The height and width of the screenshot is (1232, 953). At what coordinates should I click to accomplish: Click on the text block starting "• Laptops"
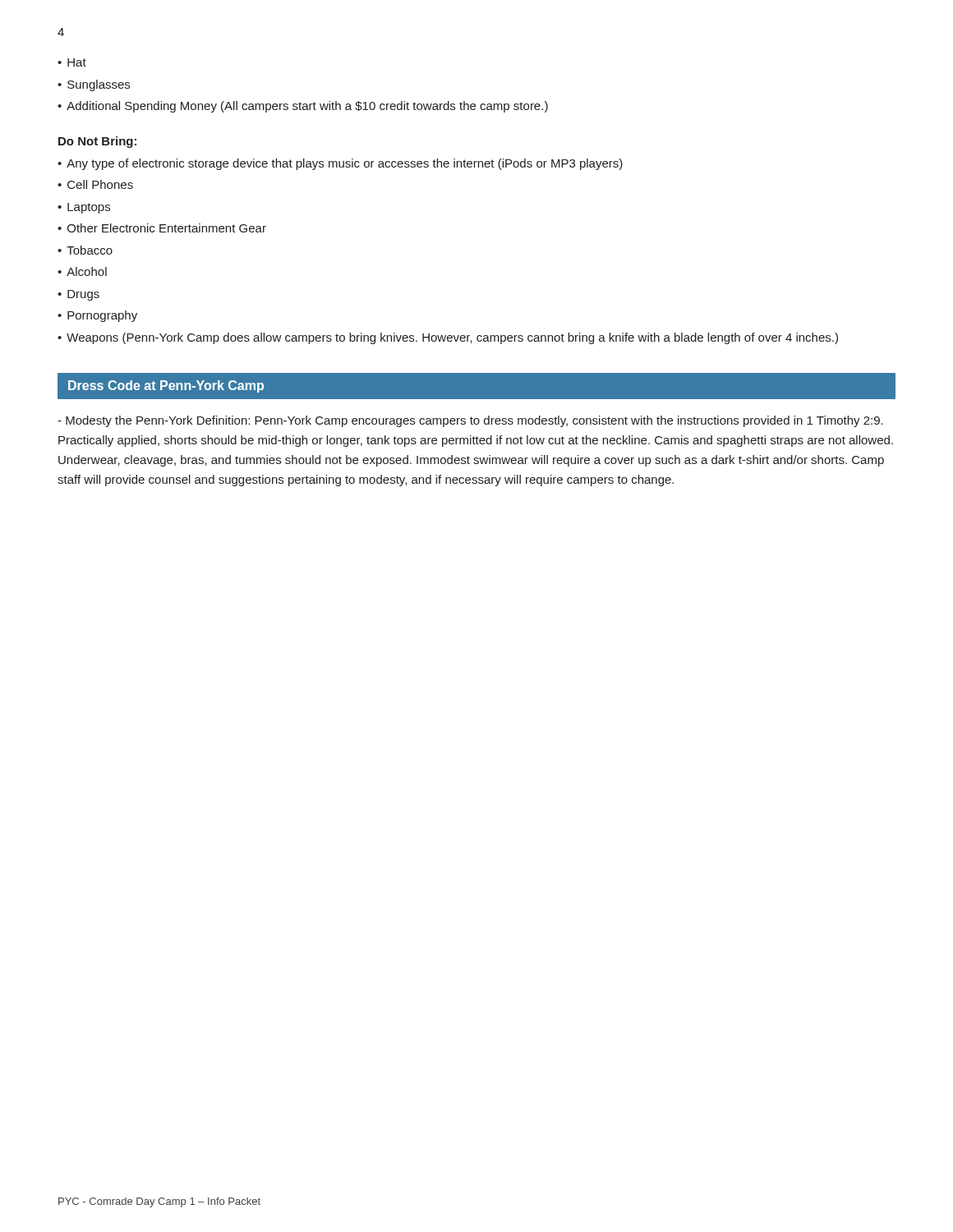[x=84, y=207]
